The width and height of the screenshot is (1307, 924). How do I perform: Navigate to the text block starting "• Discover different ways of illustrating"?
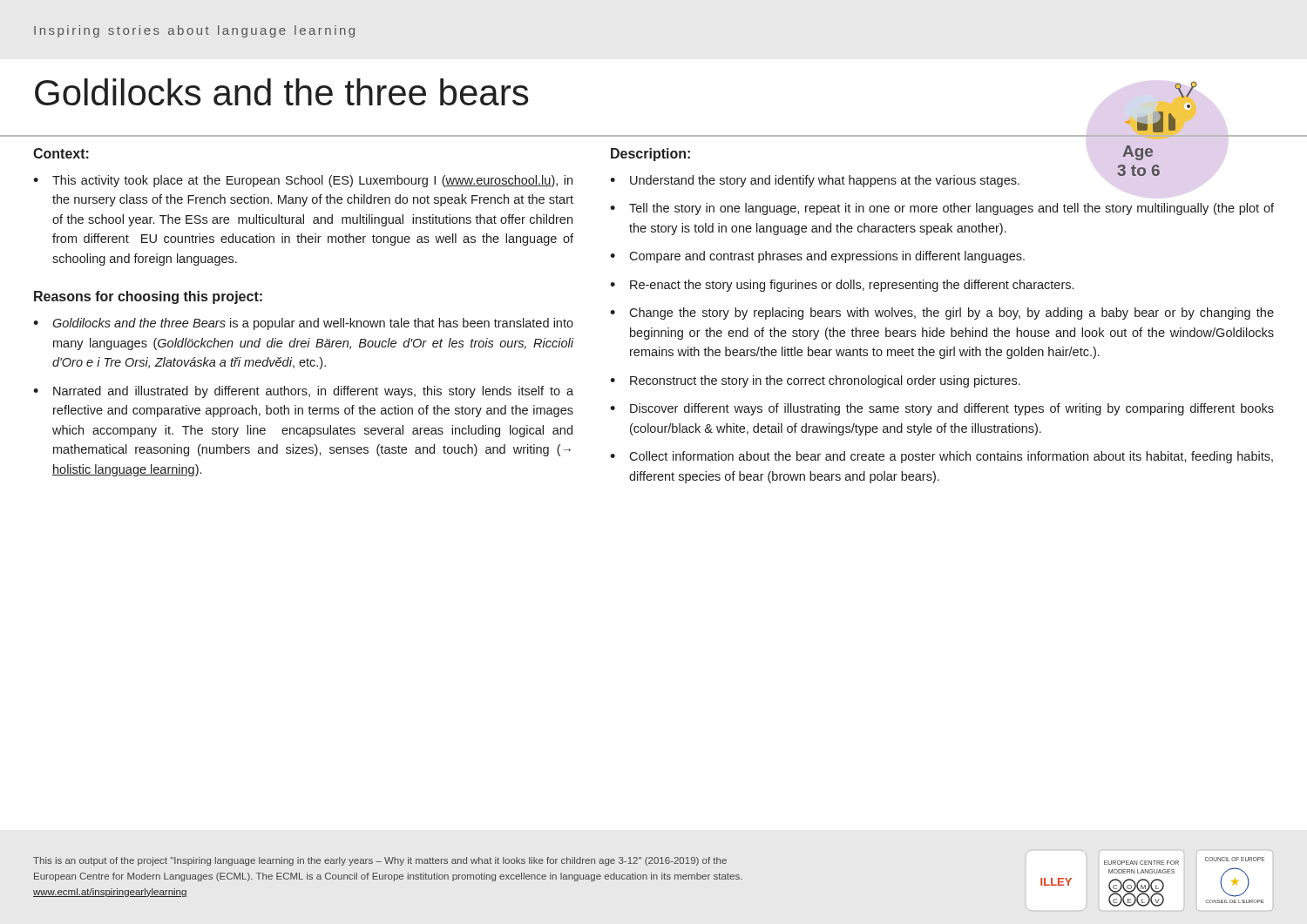[x=942, y=419]
